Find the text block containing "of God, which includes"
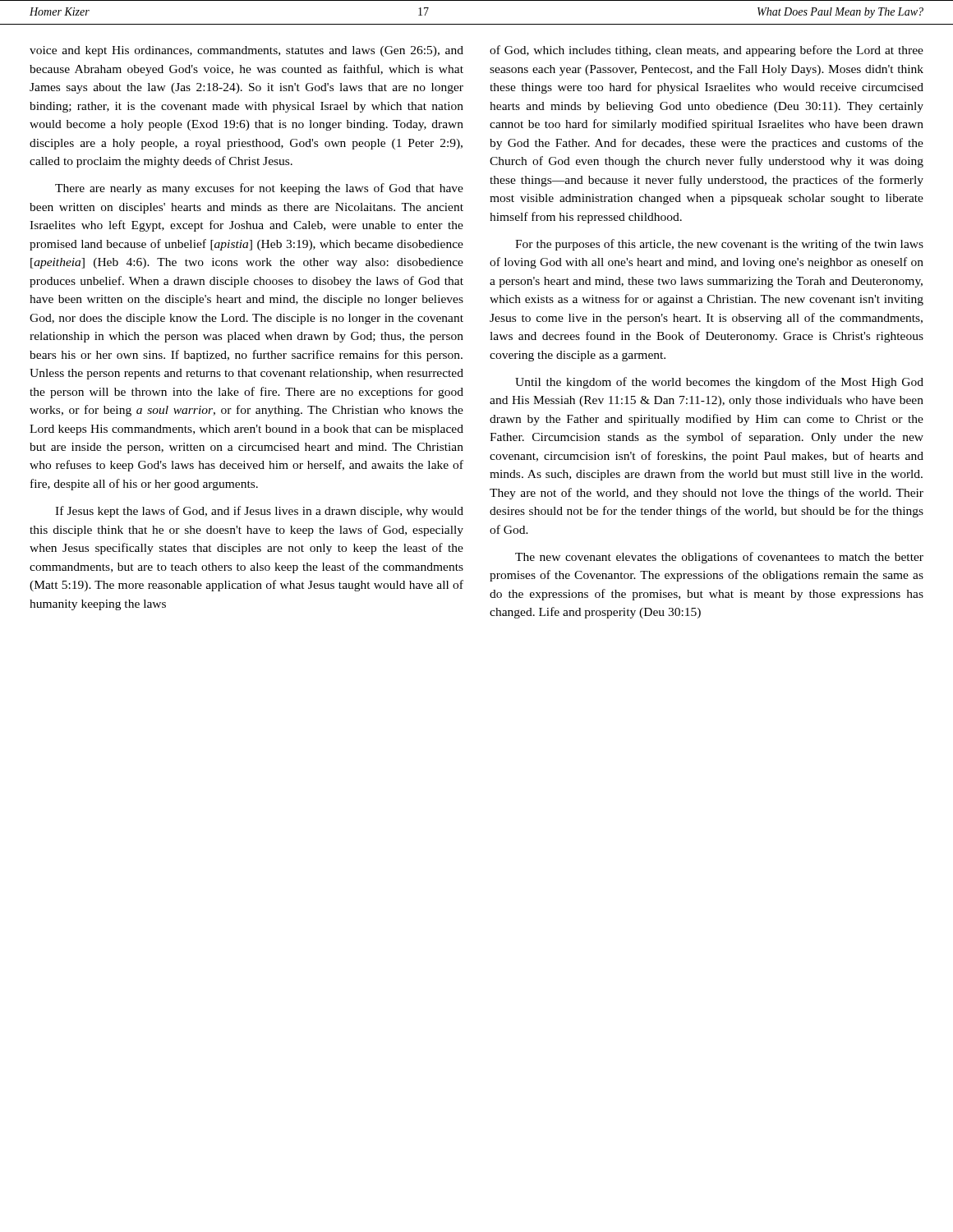Image resolution: width=953 pixels, height=1232 pixels. click(x=707, y=331)
